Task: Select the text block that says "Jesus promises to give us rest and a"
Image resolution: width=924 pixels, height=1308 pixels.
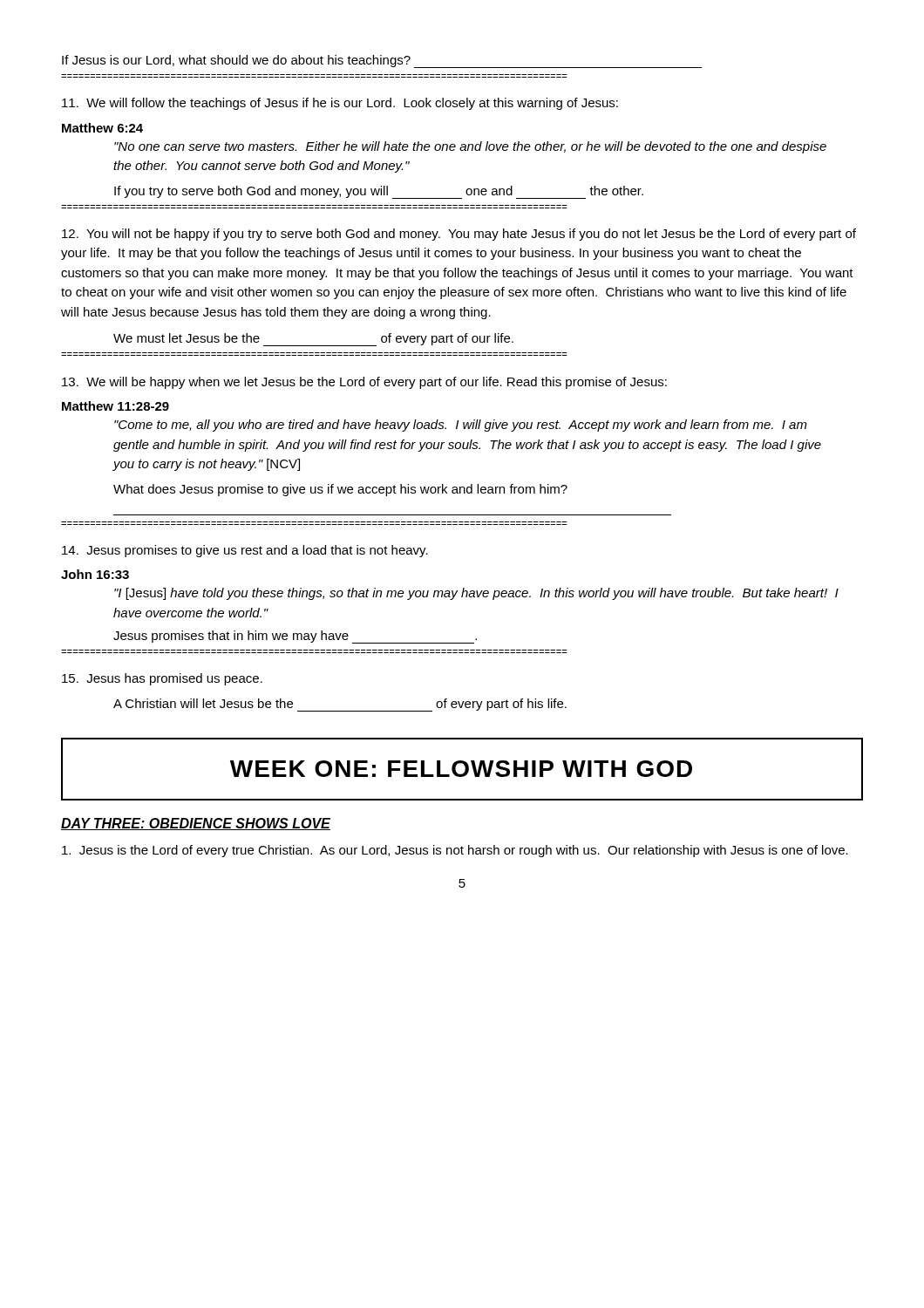Action: click(245, 550)
